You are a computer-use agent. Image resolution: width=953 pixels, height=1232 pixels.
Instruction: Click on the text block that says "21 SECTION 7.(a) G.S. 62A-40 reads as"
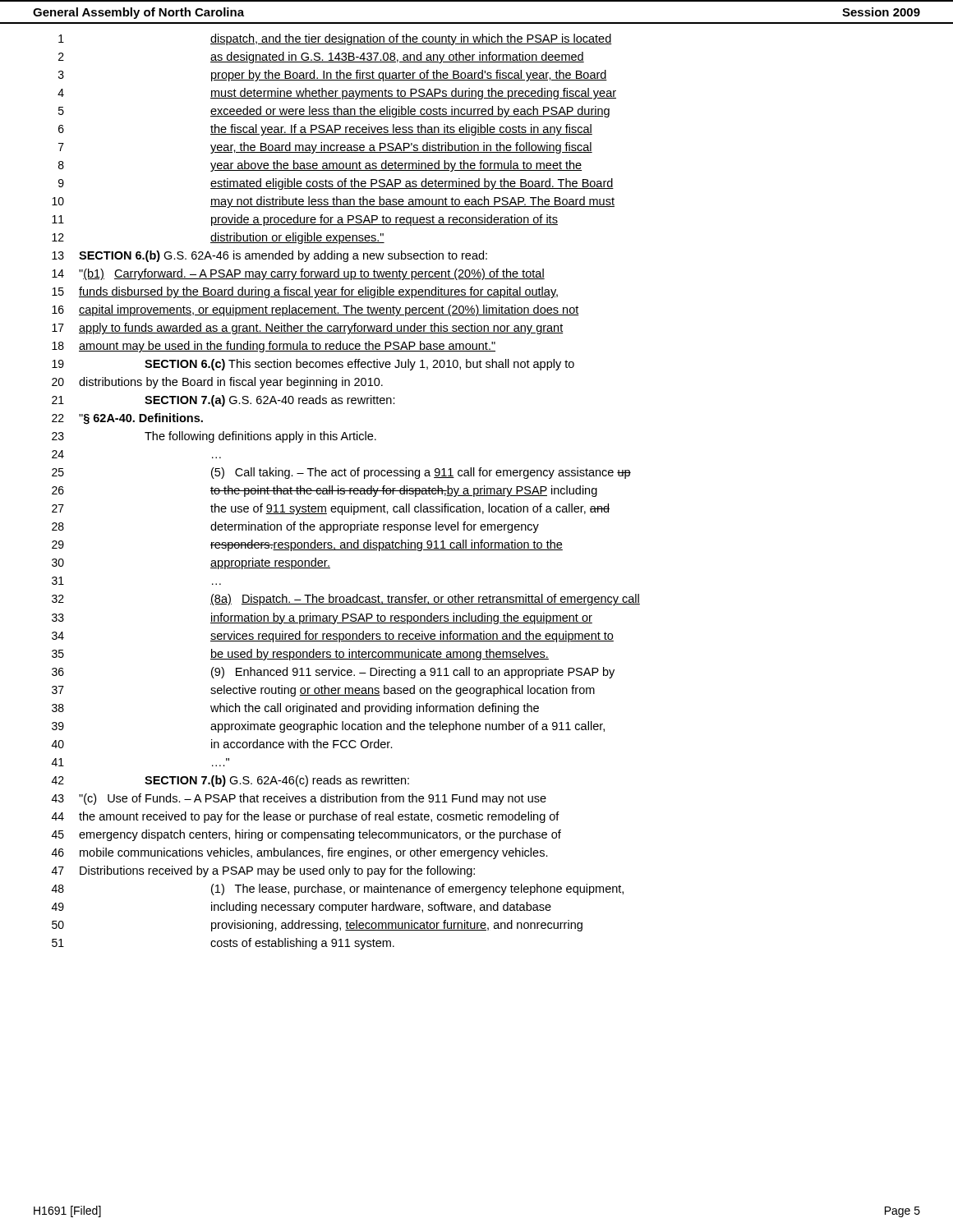pyautogui.click(x=223, y=401)
